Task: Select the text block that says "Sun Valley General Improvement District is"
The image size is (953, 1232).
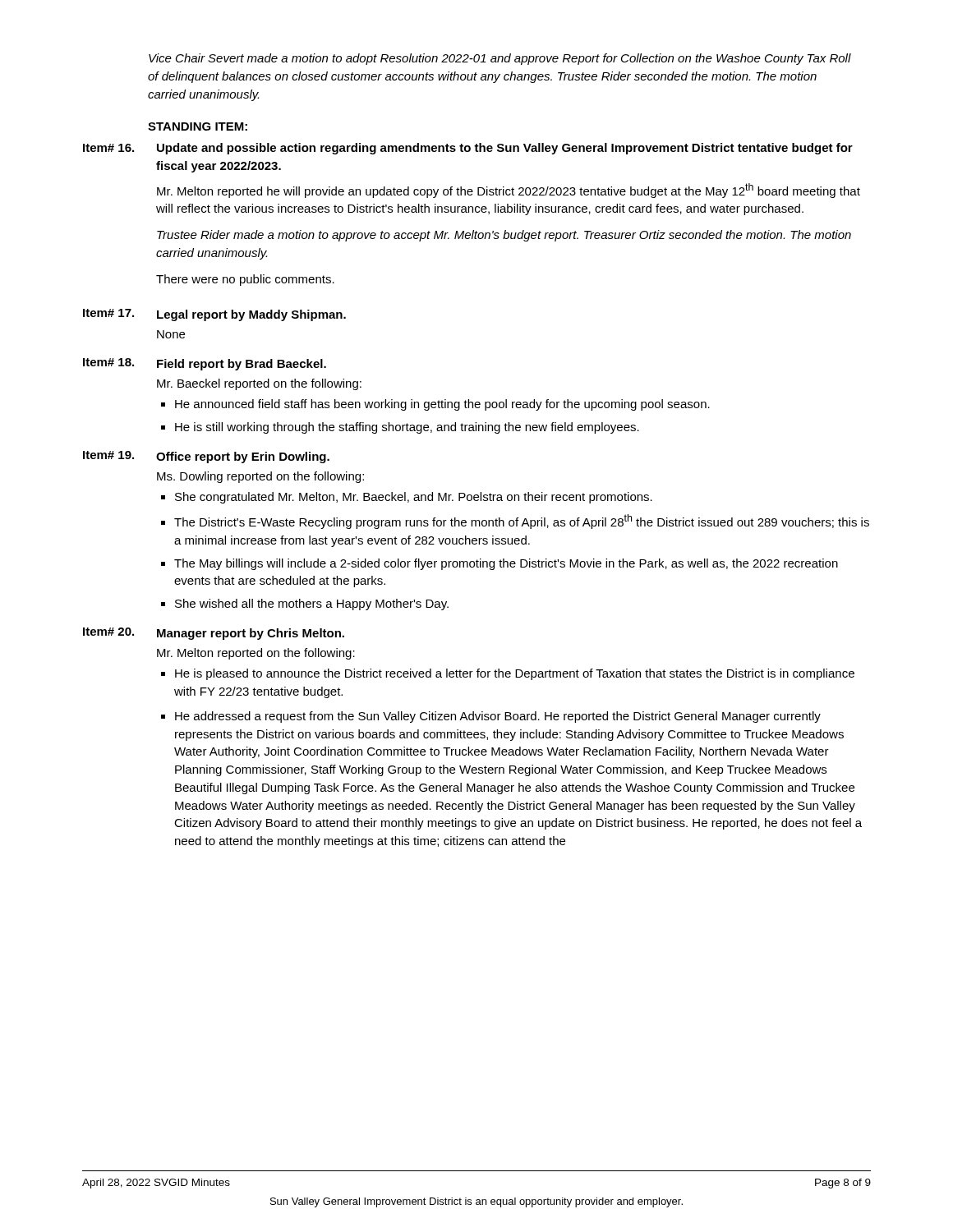Action: (476, 1201)
